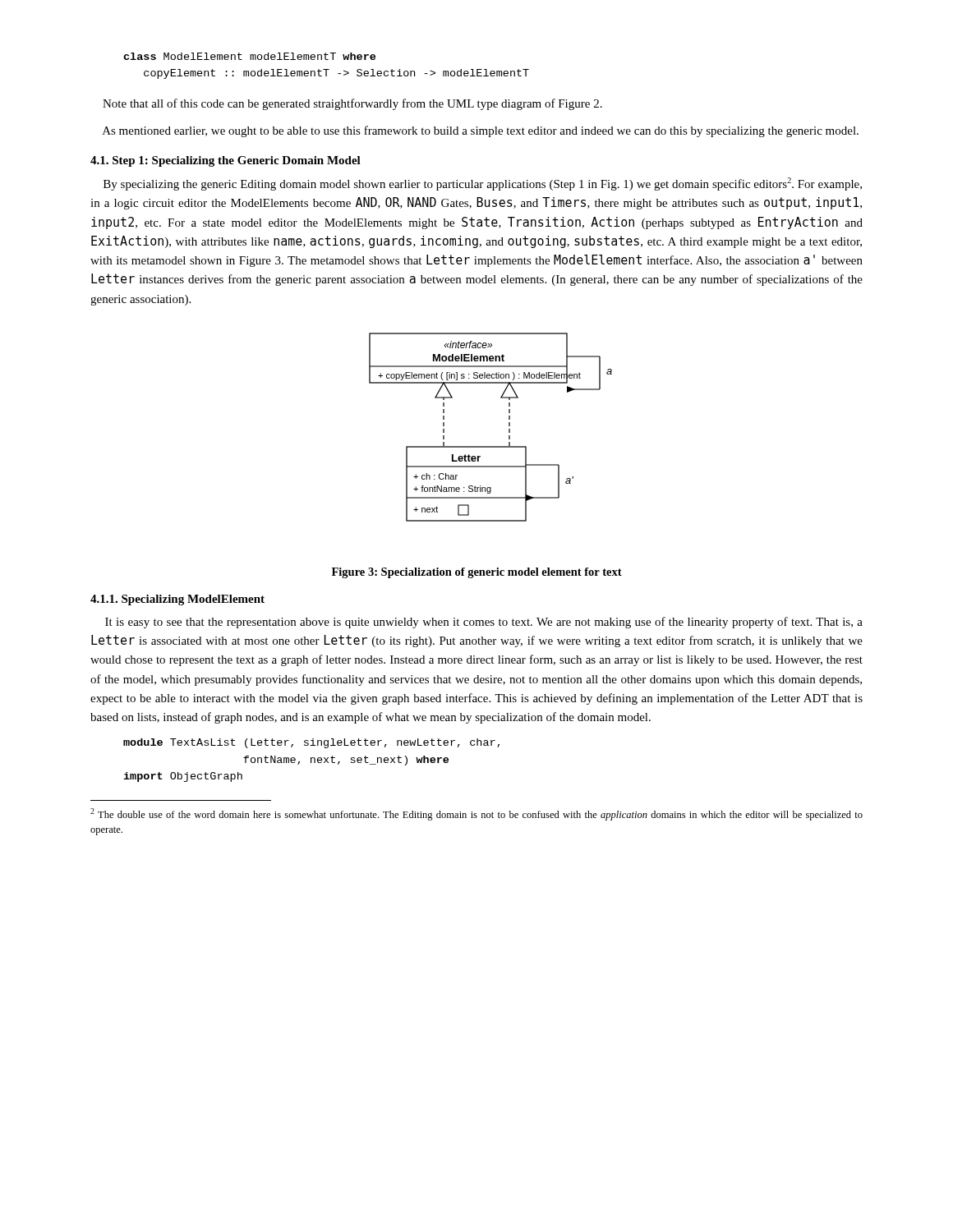The width and height of the screenshot is (953, 1232).
Task: Locate the section header that opens with "4.1. Step 1: Specializing the Generic"
Action: coord(225,160)
